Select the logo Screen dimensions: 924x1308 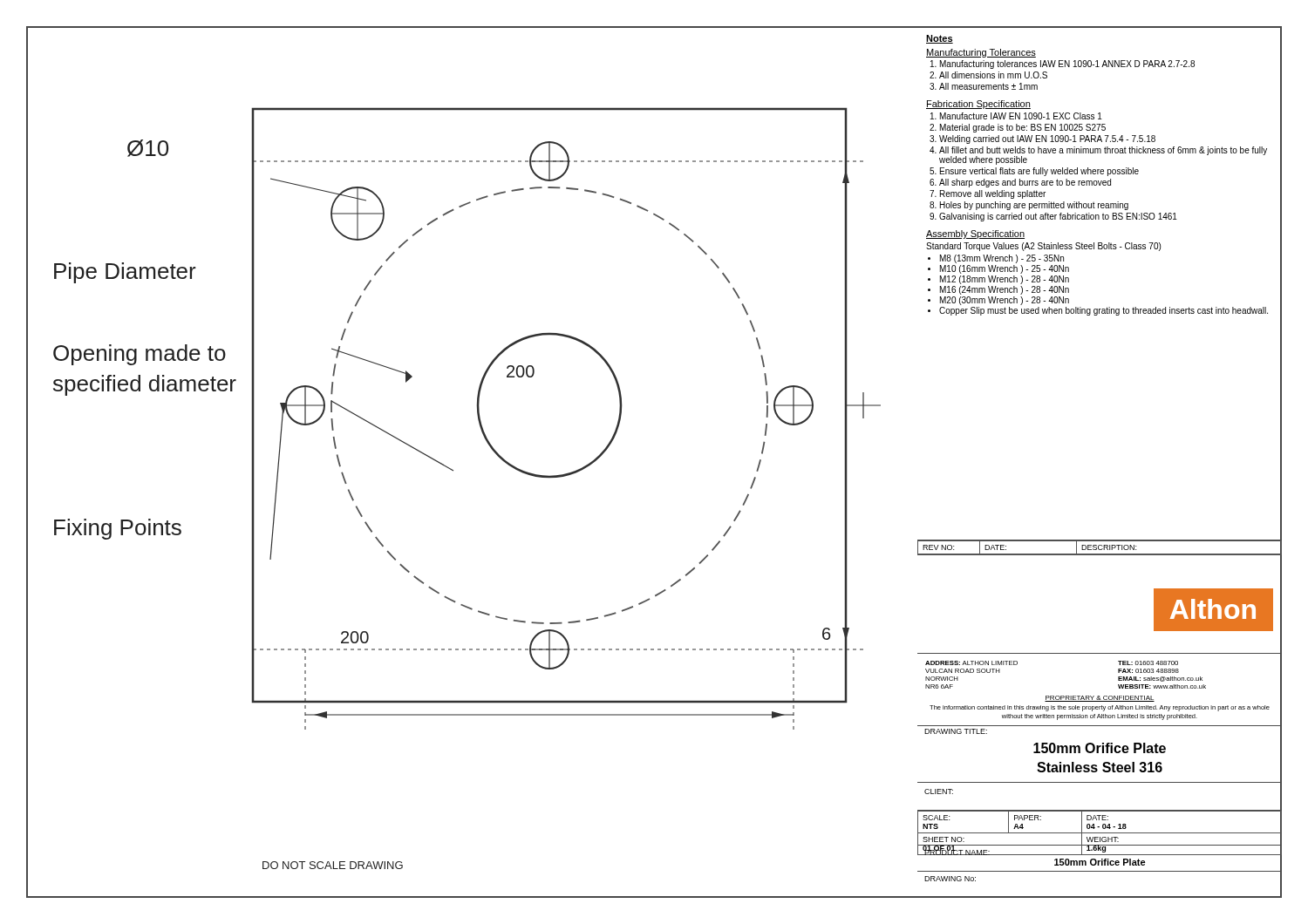click(1100, 610)
